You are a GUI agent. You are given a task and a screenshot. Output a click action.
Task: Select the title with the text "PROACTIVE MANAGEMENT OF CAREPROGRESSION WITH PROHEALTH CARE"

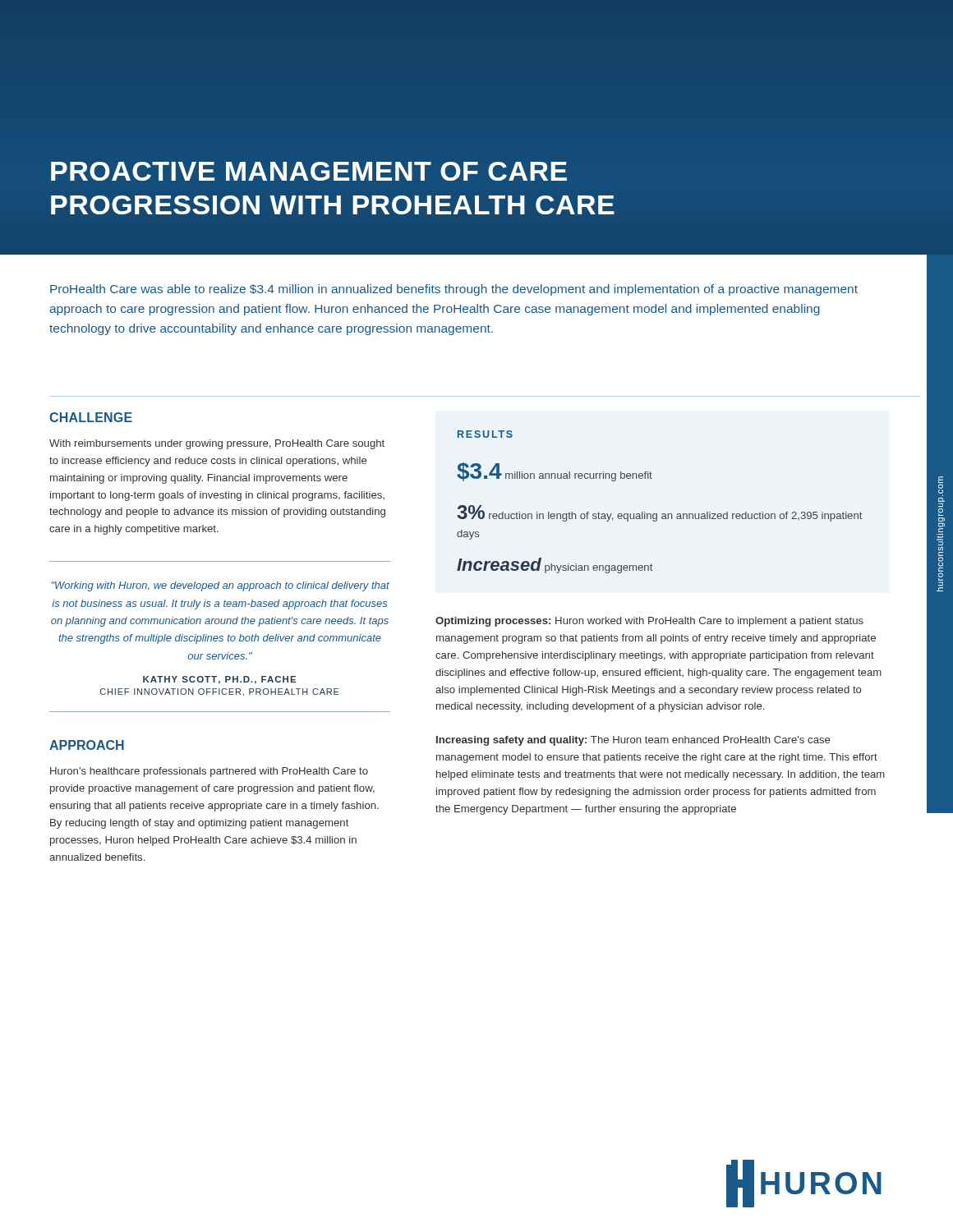[x=332, y=188]
